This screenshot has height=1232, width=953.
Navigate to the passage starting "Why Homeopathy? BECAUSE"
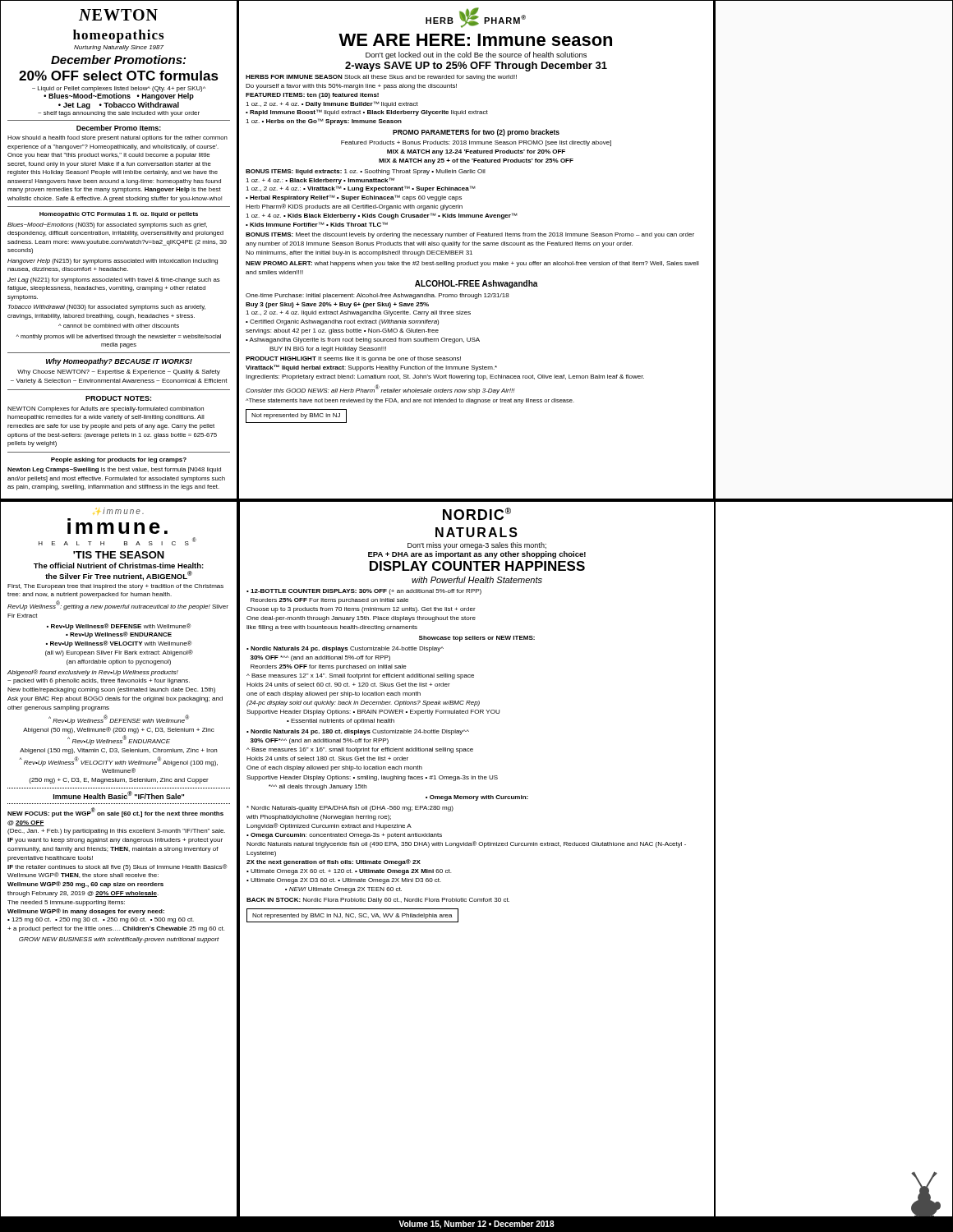[119, 361]
